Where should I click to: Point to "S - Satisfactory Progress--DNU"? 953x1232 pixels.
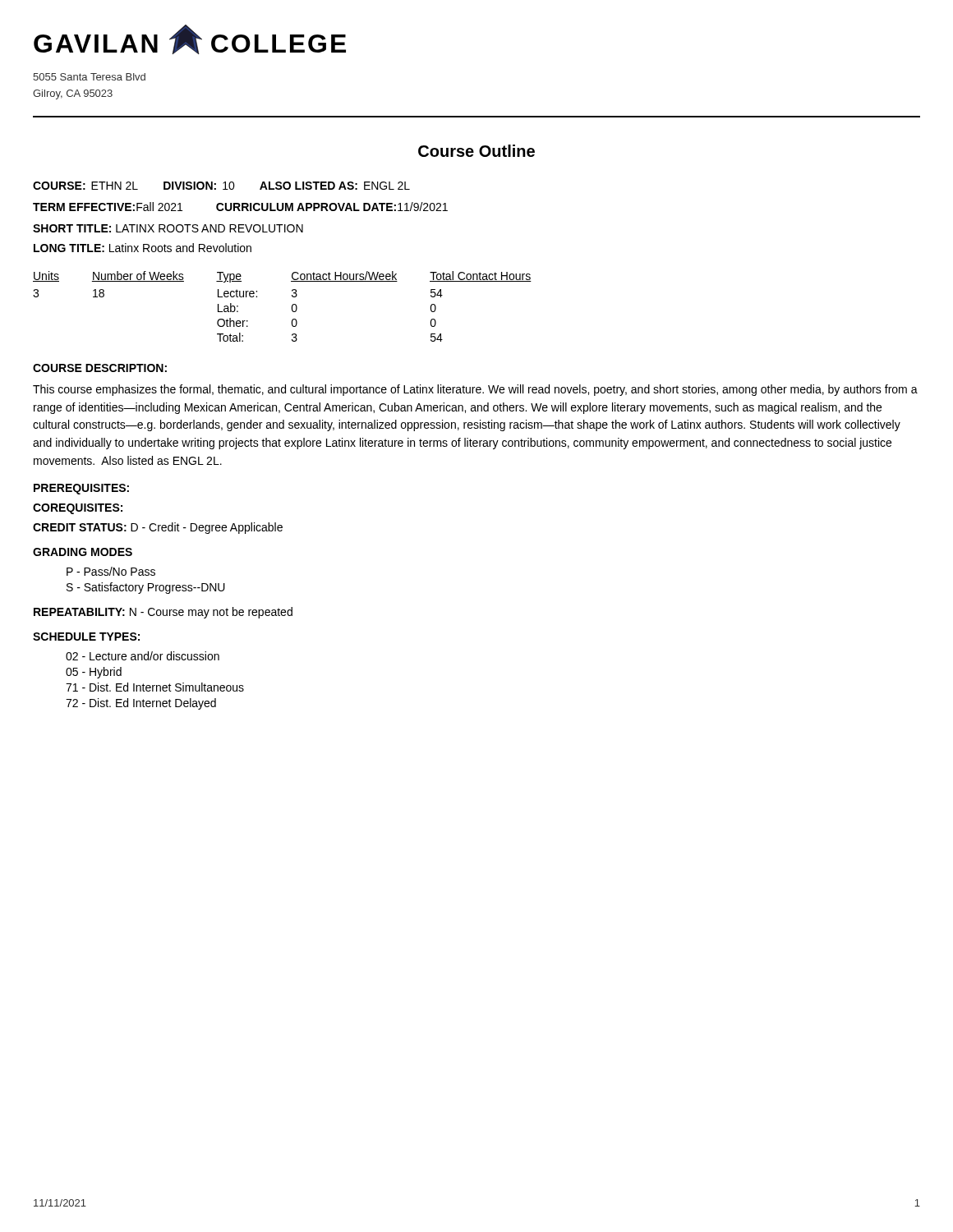[x=146, y=588]
